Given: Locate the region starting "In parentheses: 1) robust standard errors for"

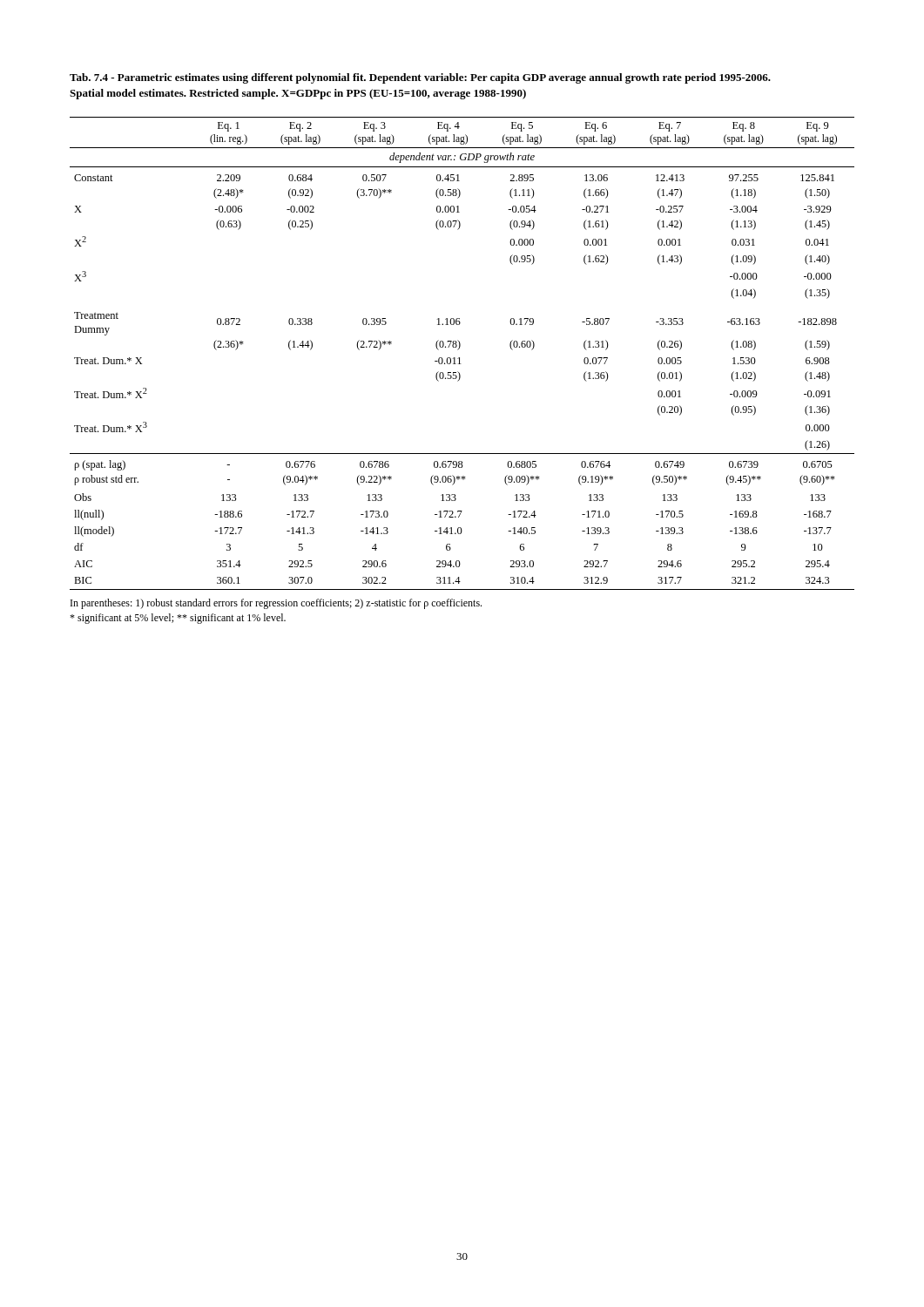Looking at the screenshot, I should tap(462, 610).
